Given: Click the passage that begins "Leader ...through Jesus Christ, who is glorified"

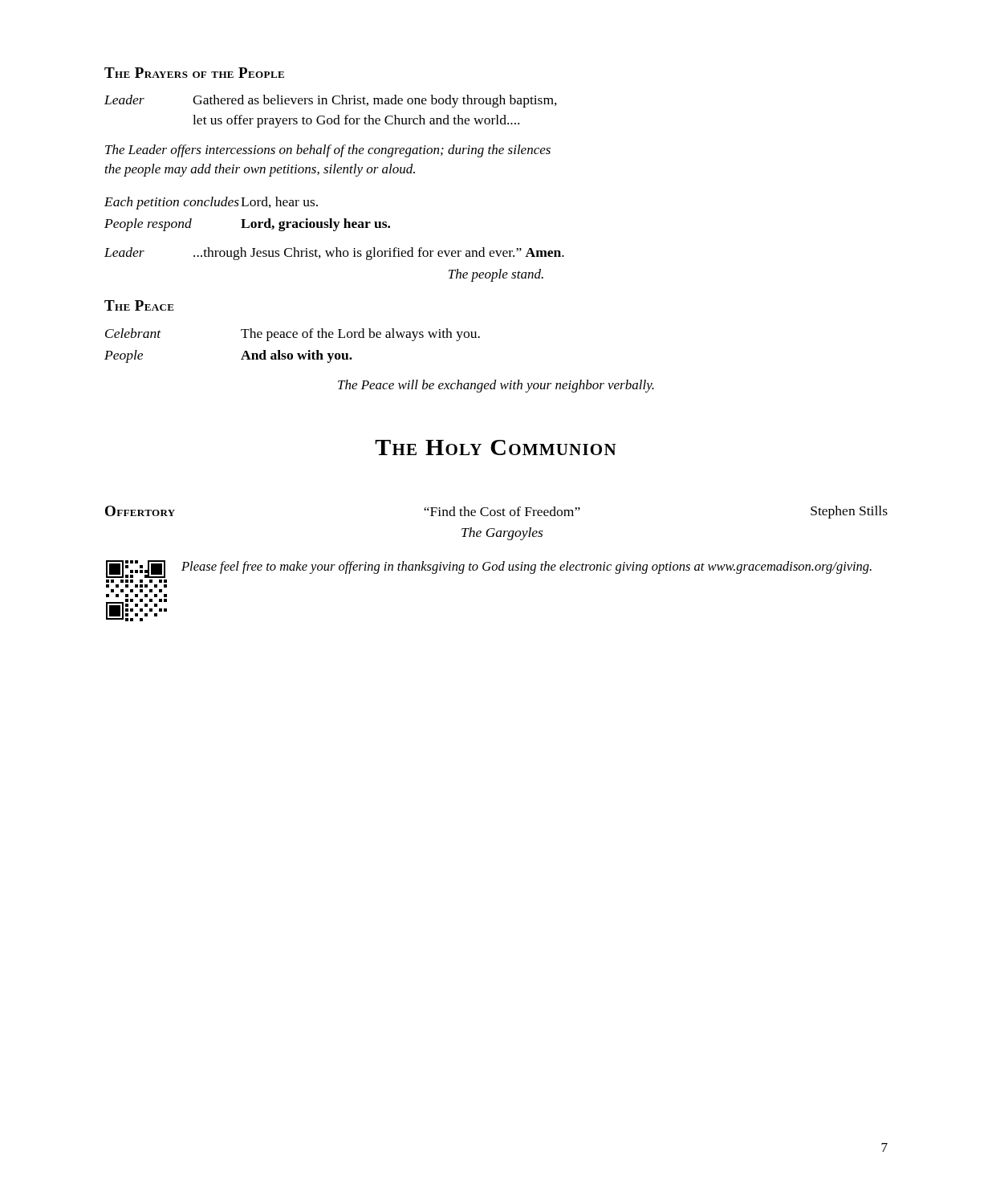Looking at the screenshot, I should [x=496, y=262].
